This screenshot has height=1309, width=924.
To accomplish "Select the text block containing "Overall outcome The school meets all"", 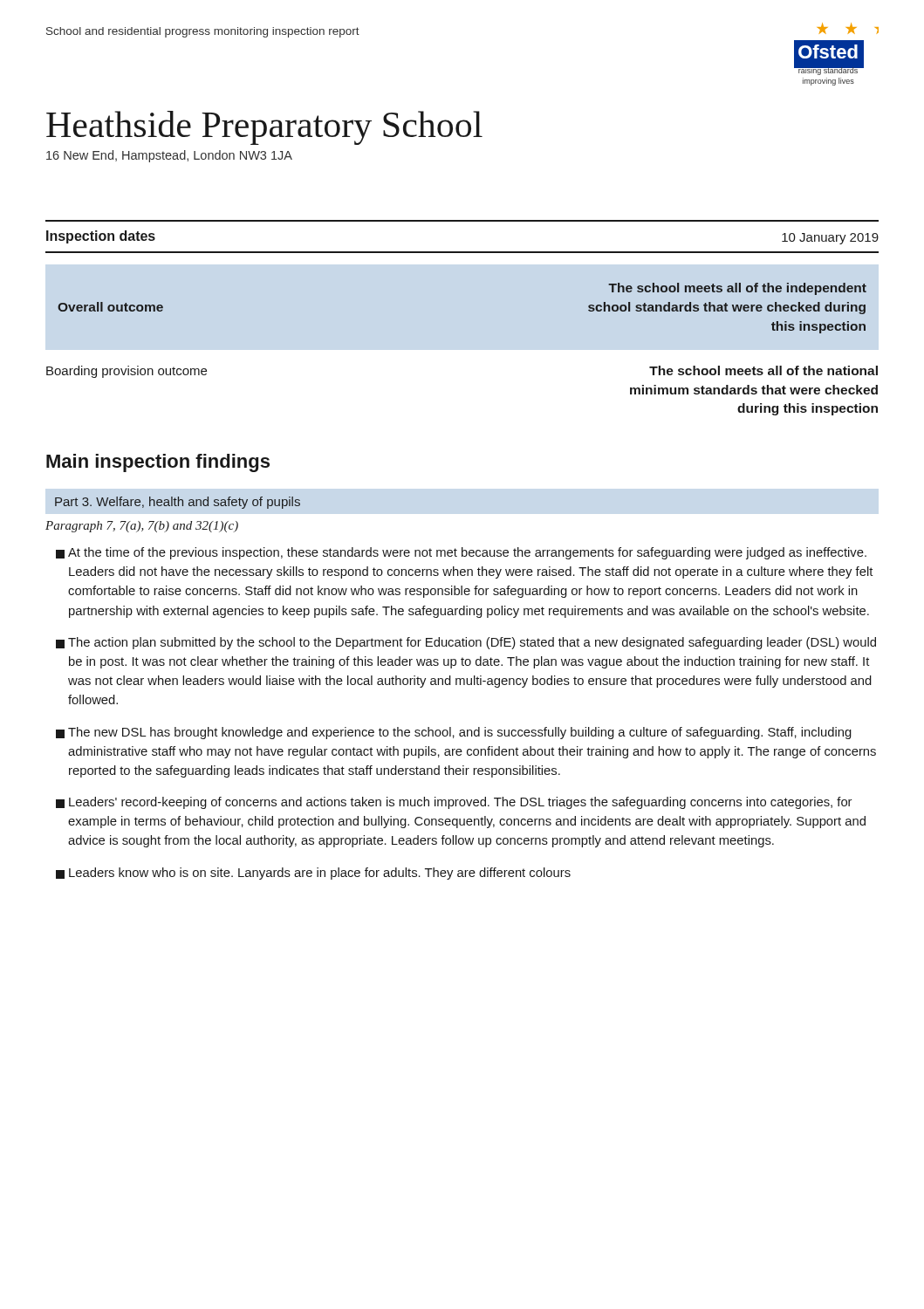I will 737,289.
